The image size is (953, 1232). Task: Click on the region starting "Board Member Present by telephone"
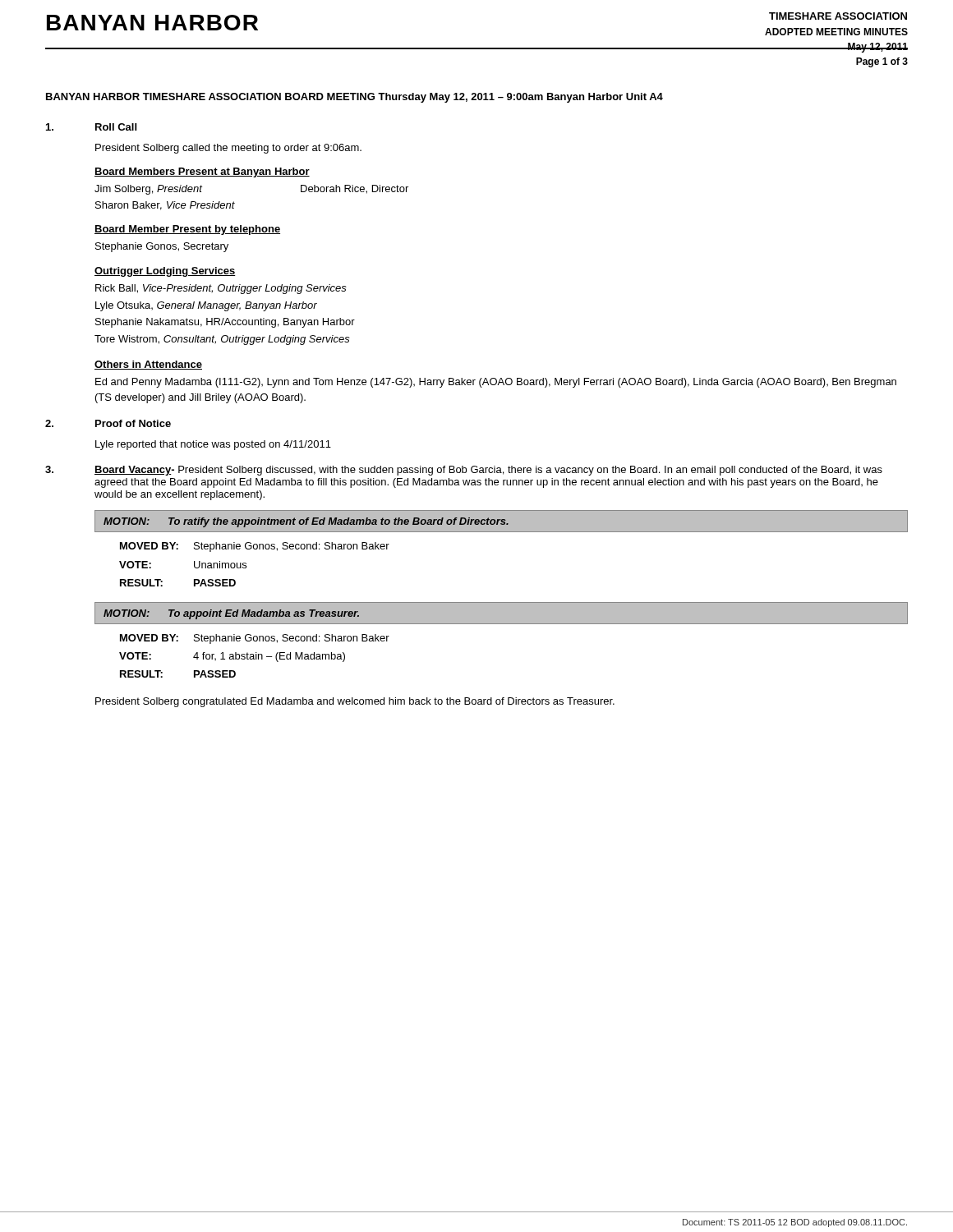point(187,229)
